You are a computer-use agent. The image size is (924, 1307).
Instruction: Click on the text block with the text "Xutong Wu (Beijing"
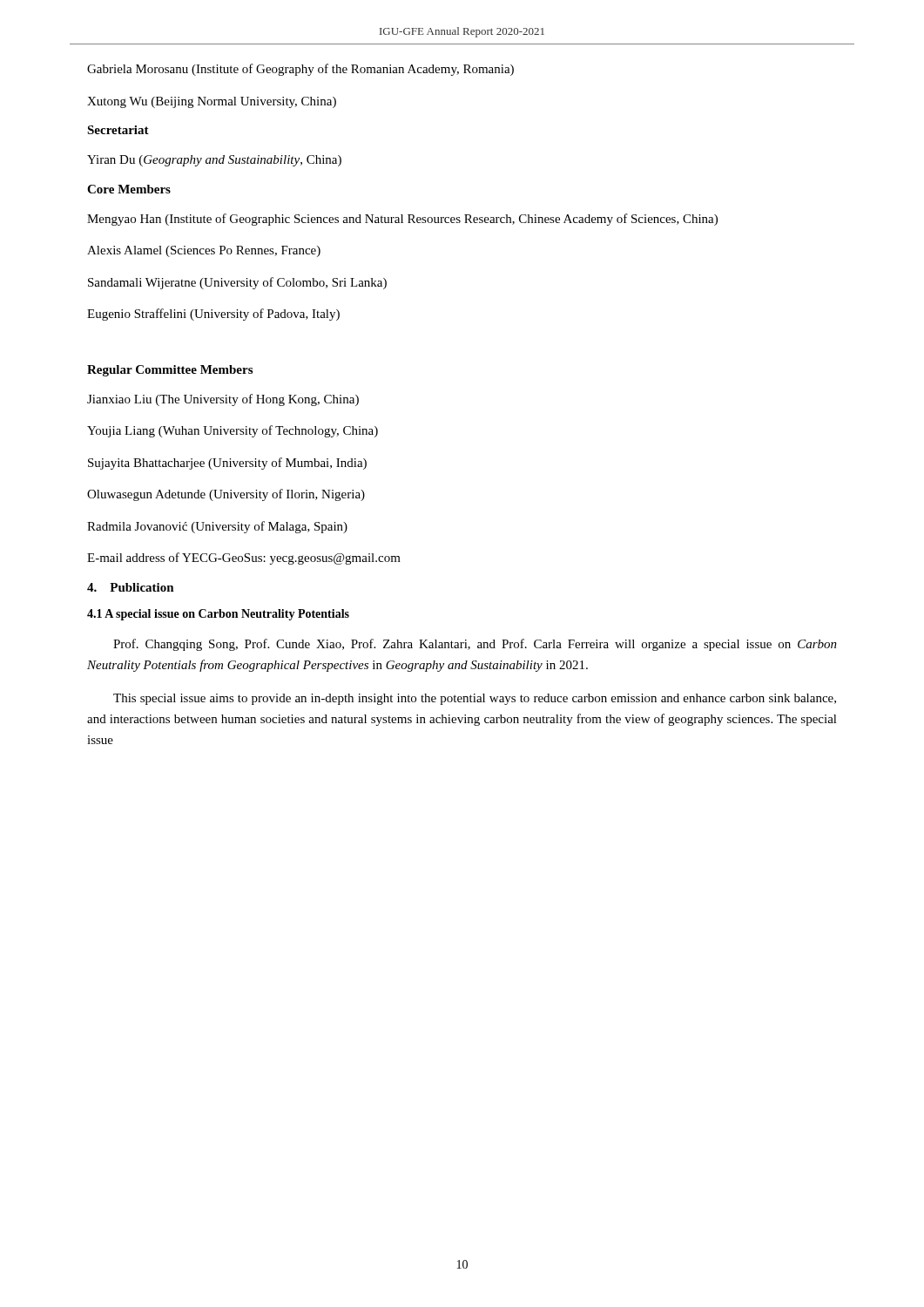click(212, 101)
